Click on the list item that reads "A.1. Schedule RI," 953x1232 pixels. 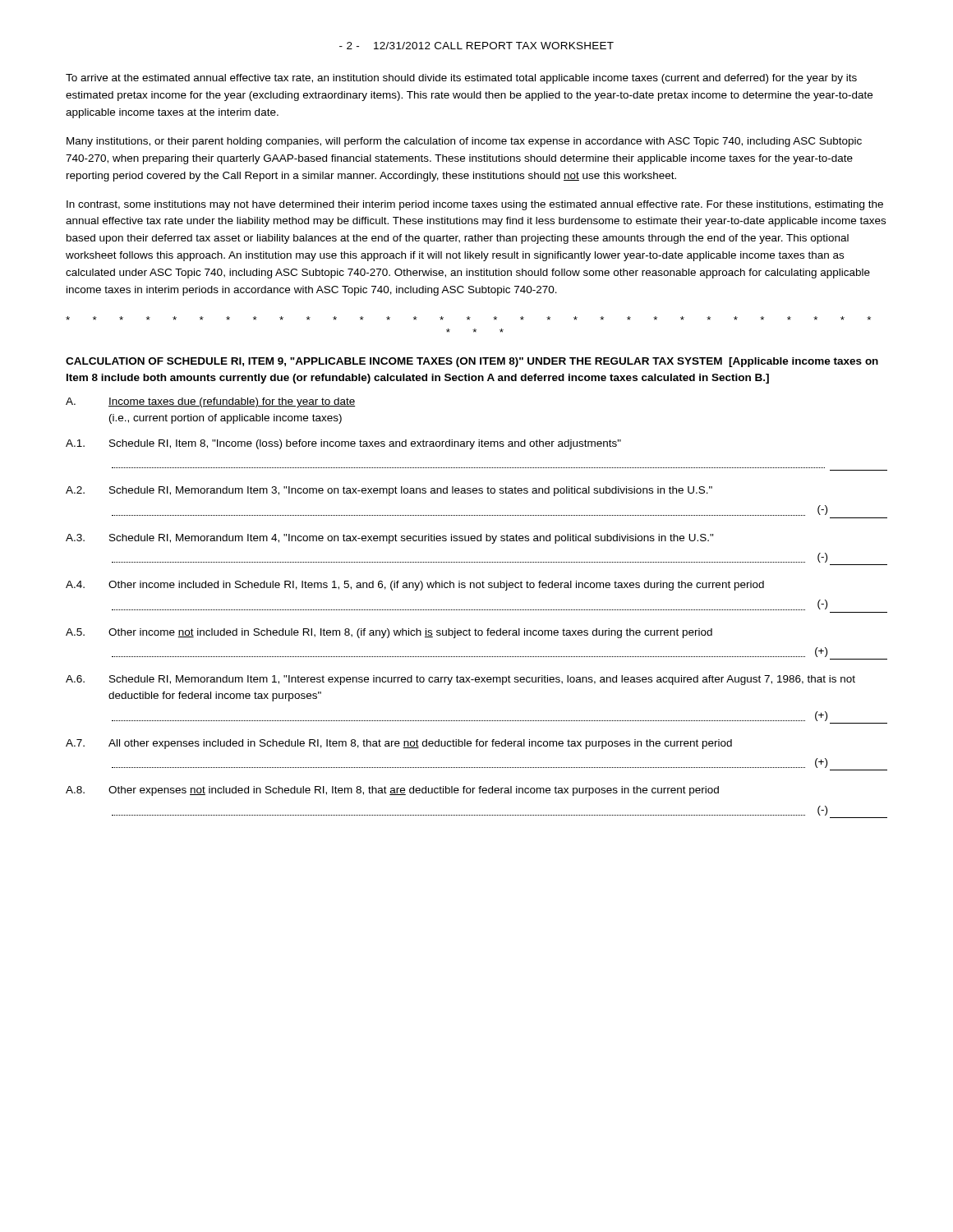point(476,453)
